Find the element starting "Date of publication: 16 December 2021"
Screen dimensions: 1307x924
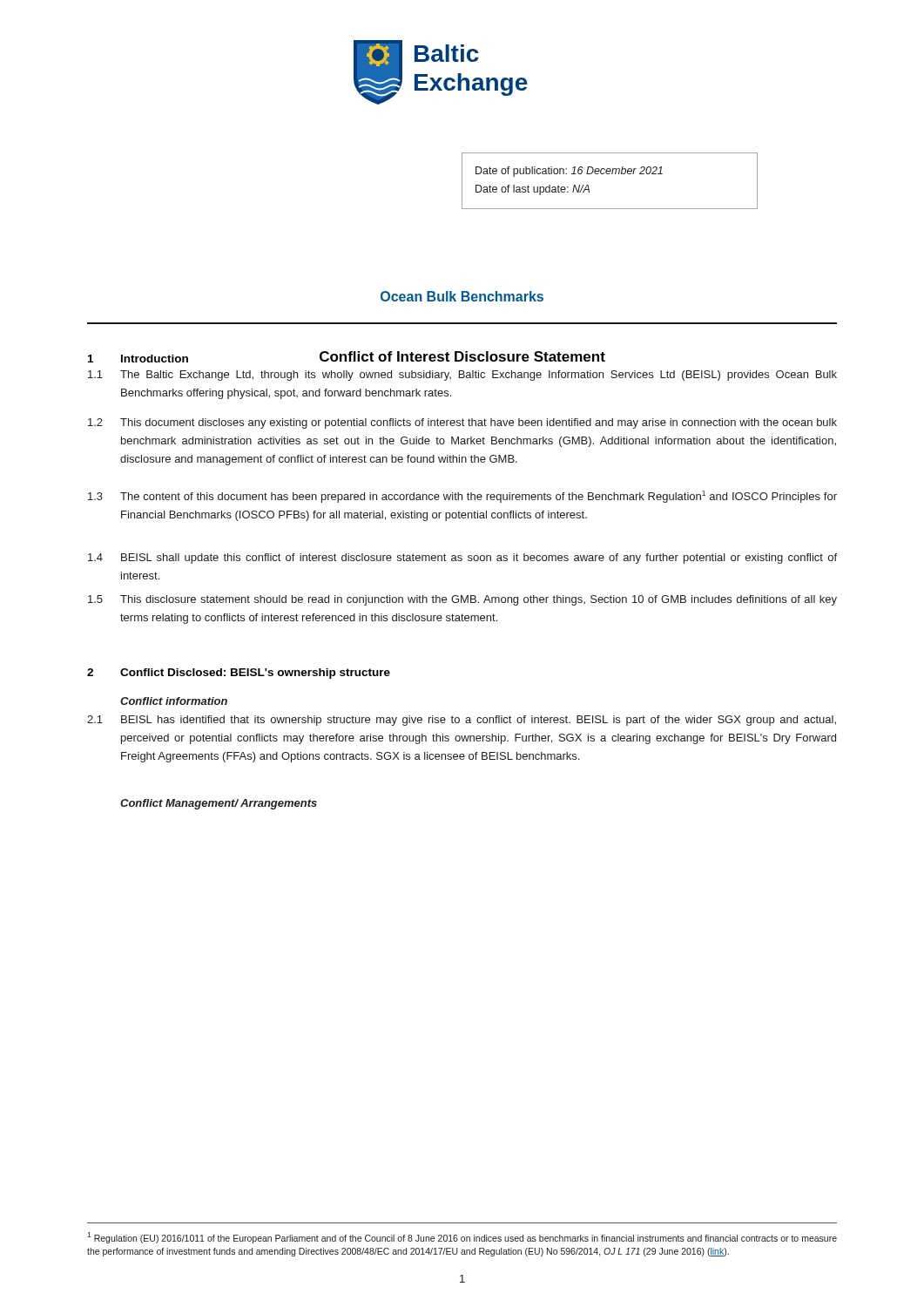point(569,180)
